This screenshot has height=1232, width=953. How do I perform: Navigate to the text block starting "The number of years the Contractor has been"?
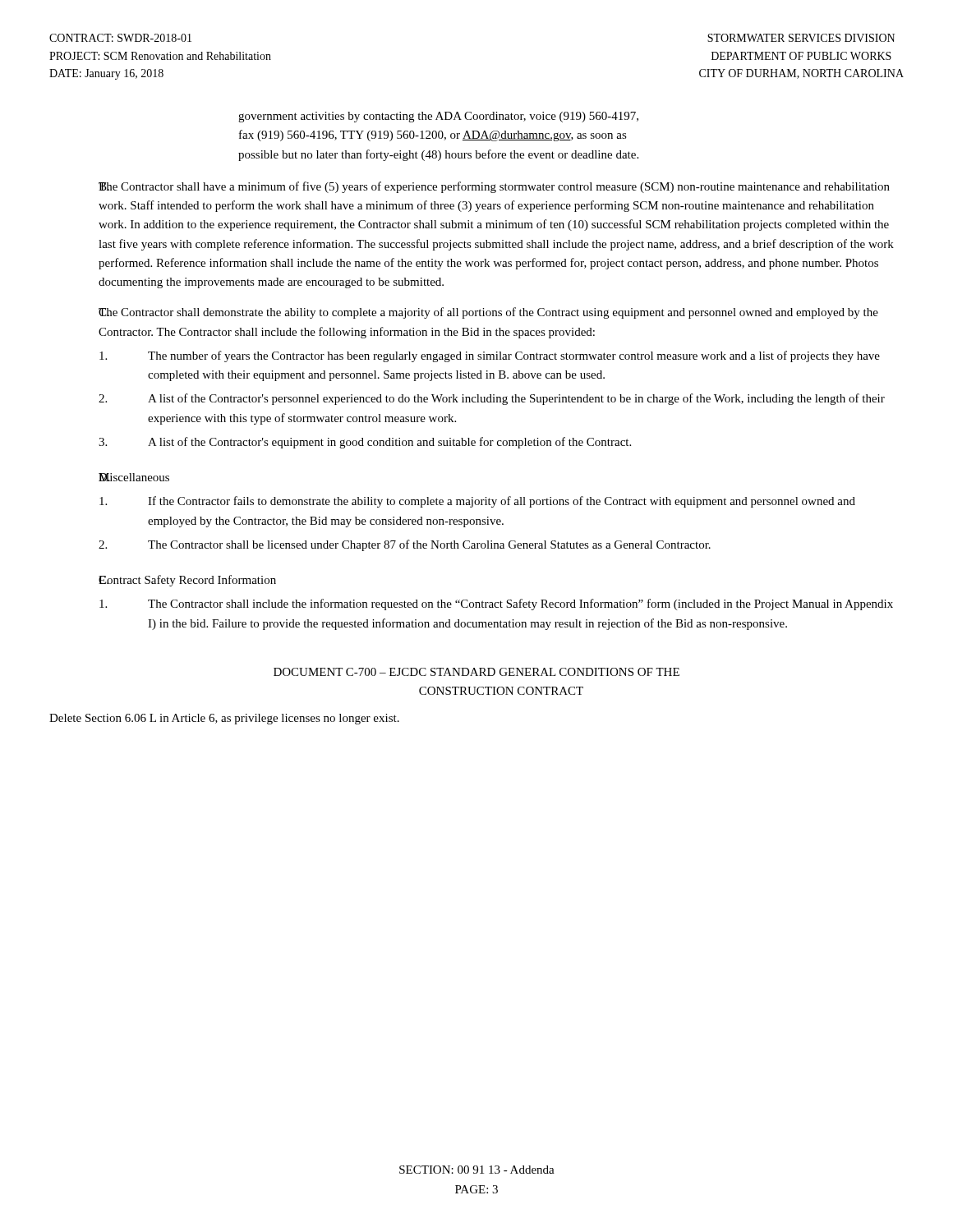[x=501, y=366]
